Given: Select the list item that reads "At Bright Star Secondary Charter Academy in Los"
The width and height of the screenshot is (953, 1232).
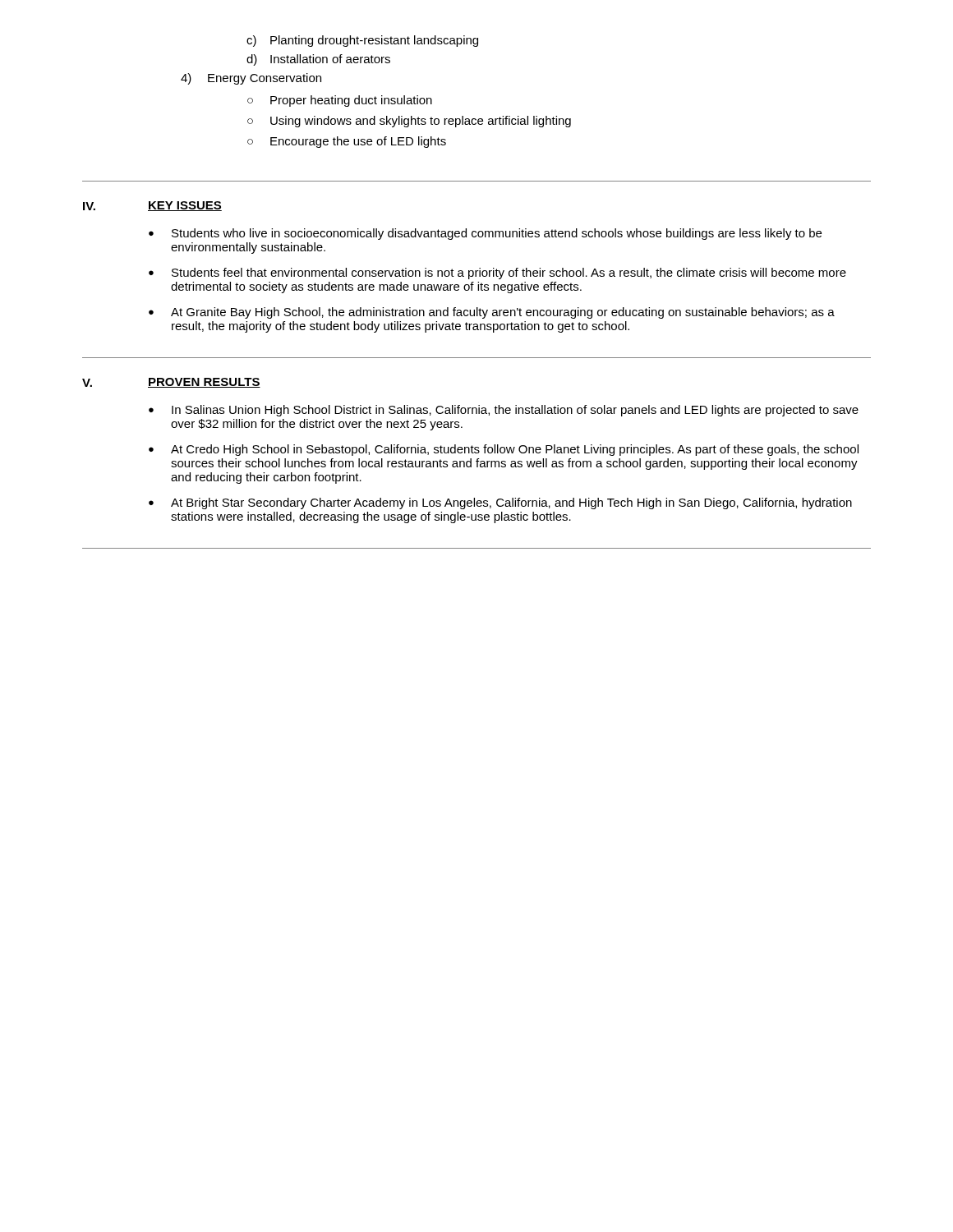Looking at the screenshot, I should tap(512, 509).
